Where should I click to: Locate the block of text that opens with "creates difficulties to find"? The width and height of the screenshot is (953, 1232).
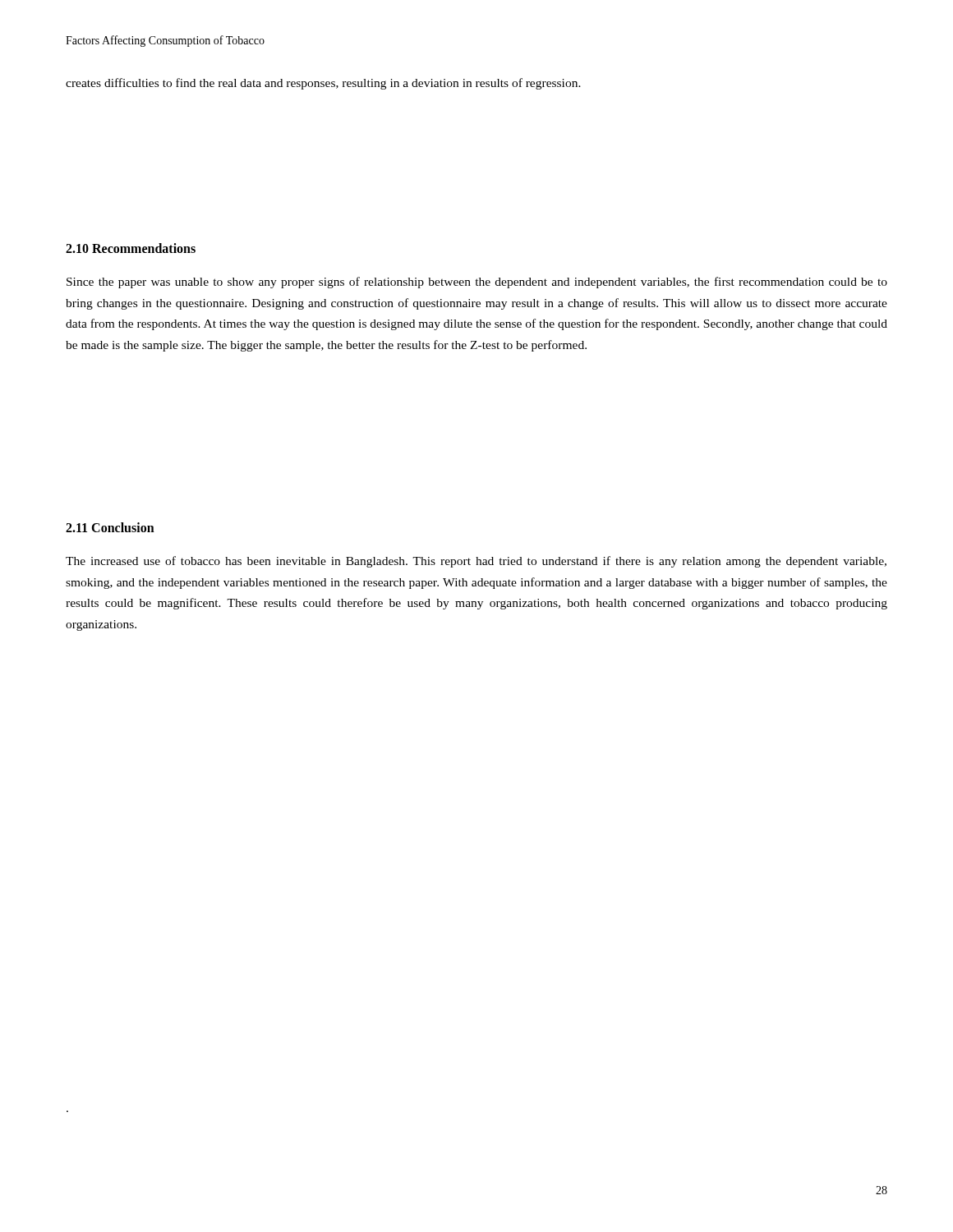323,83
